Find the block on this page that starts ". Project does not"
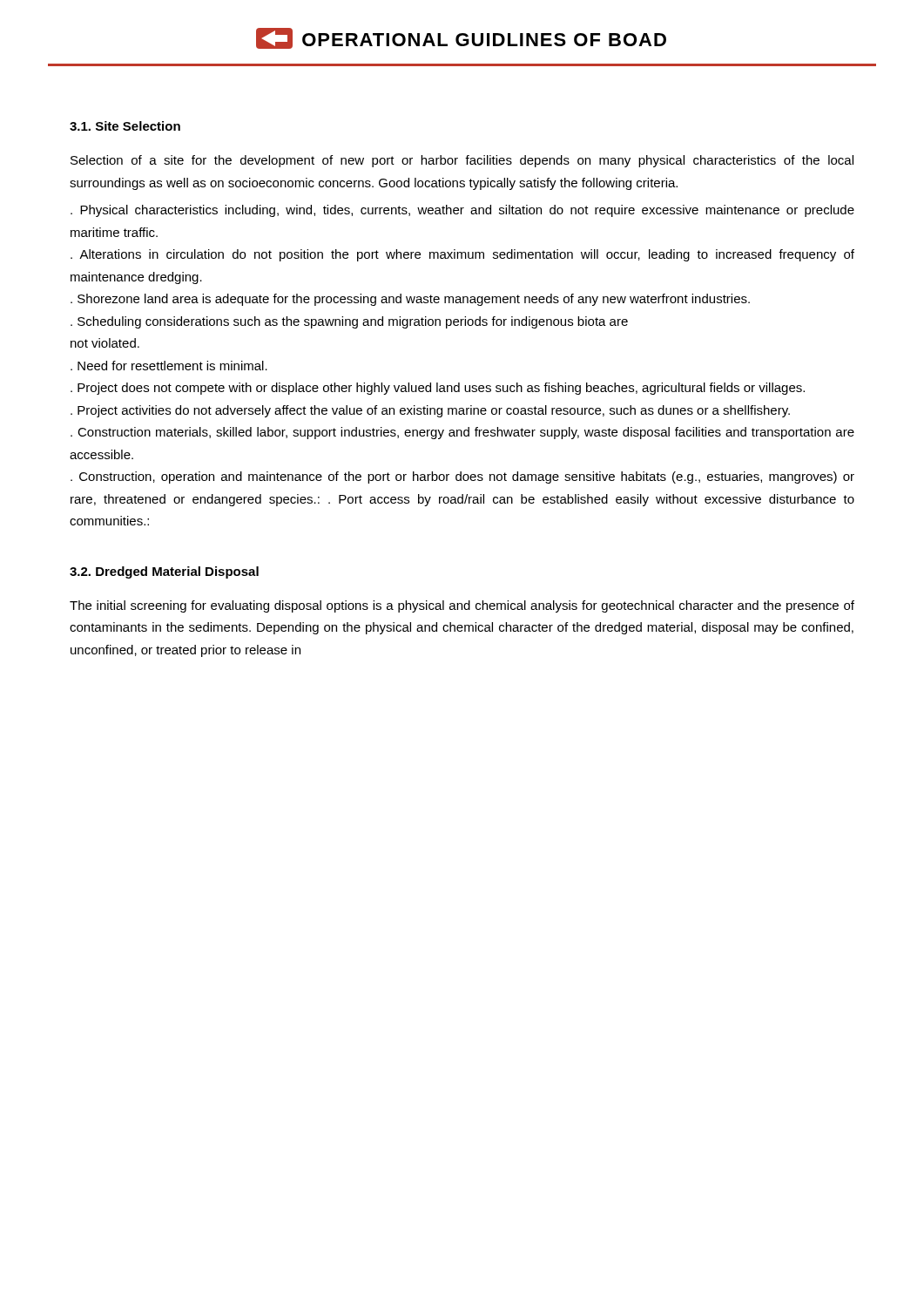Image resolution: width=924 pixels, height=1307 pixels. [x=438, y=387]
